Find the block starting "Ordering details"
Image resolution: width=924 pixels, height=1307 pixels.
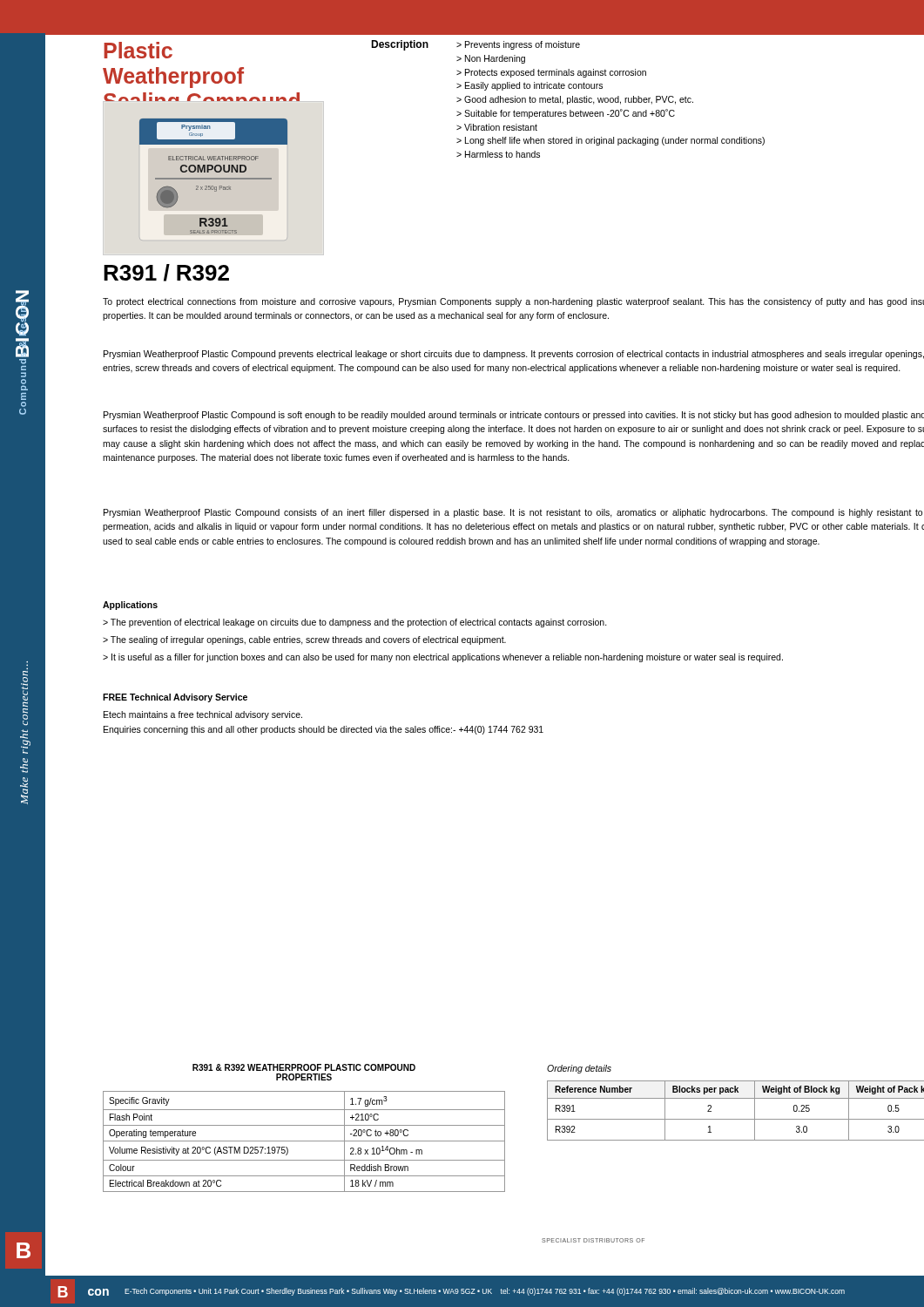pyautogui.click(x=579, y=1068)
